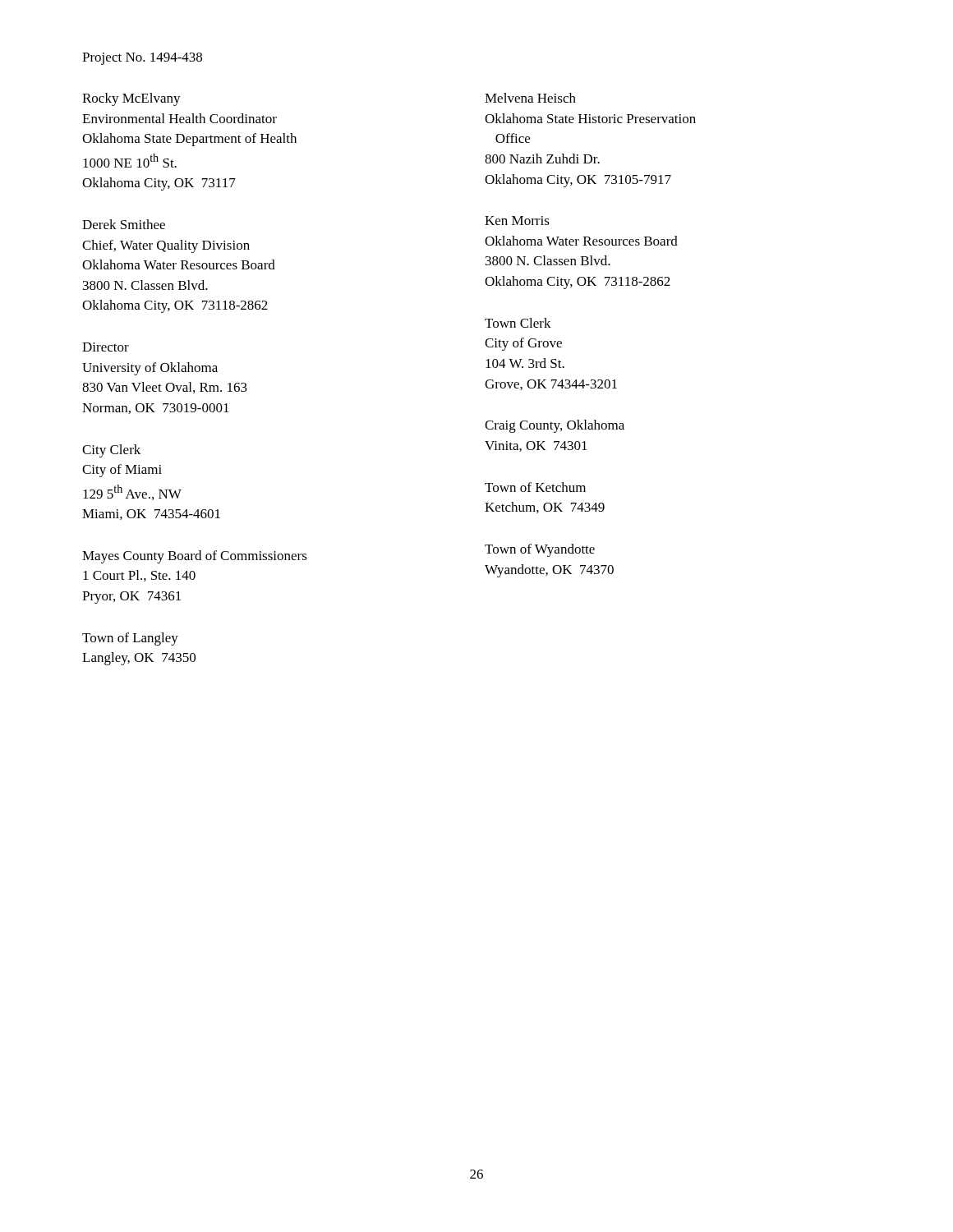This screenshot has height=1232, width=953.
Task: Click on the text with the text "Town of Wyandotte Wyandotte, OK 74370"
Action: click(549, 559)
